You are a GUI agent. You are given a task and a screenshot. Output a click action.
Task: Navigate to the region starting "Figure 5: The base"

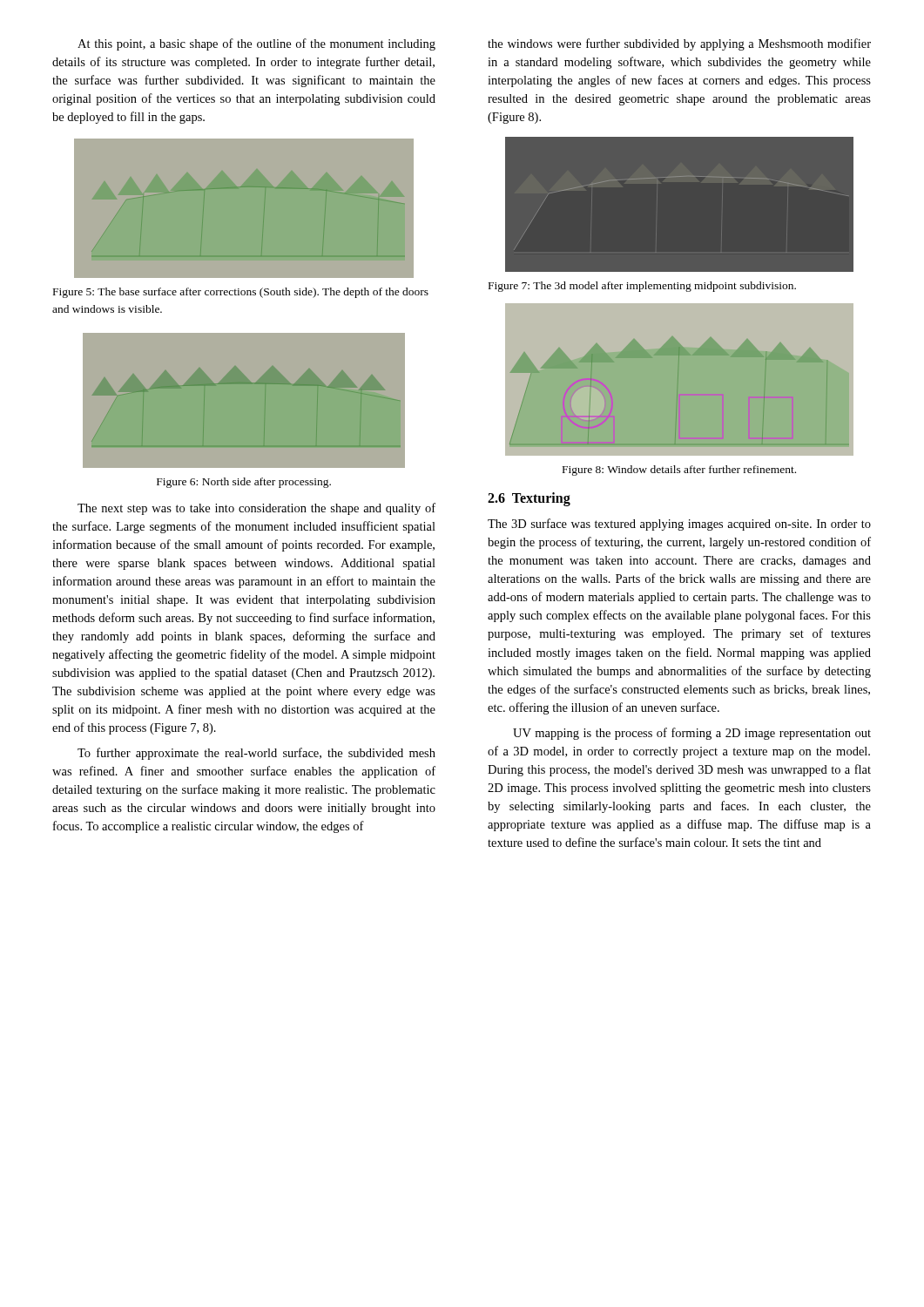[240, 300]
